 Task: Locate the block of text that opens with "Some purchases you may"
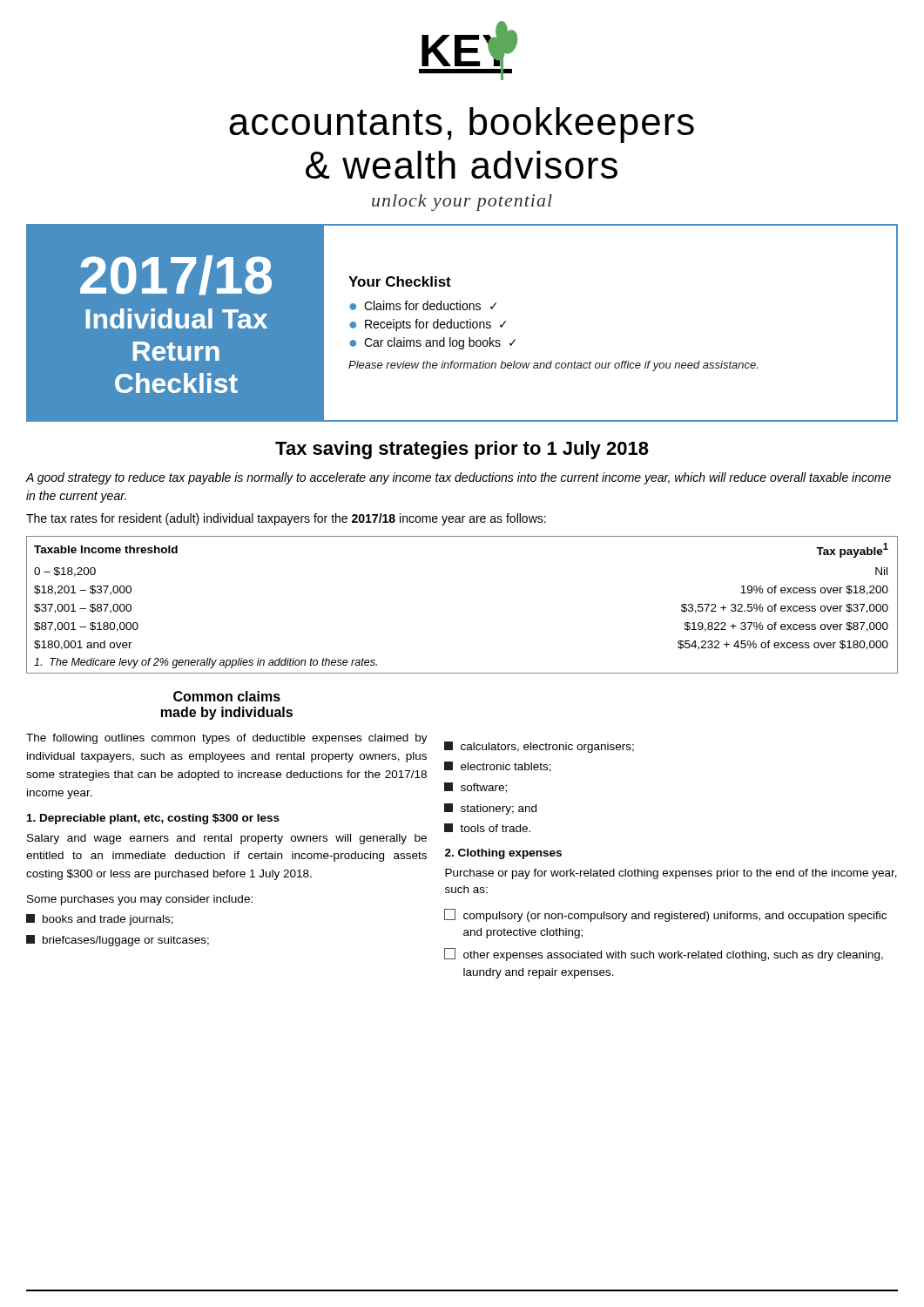pos(140,899)
